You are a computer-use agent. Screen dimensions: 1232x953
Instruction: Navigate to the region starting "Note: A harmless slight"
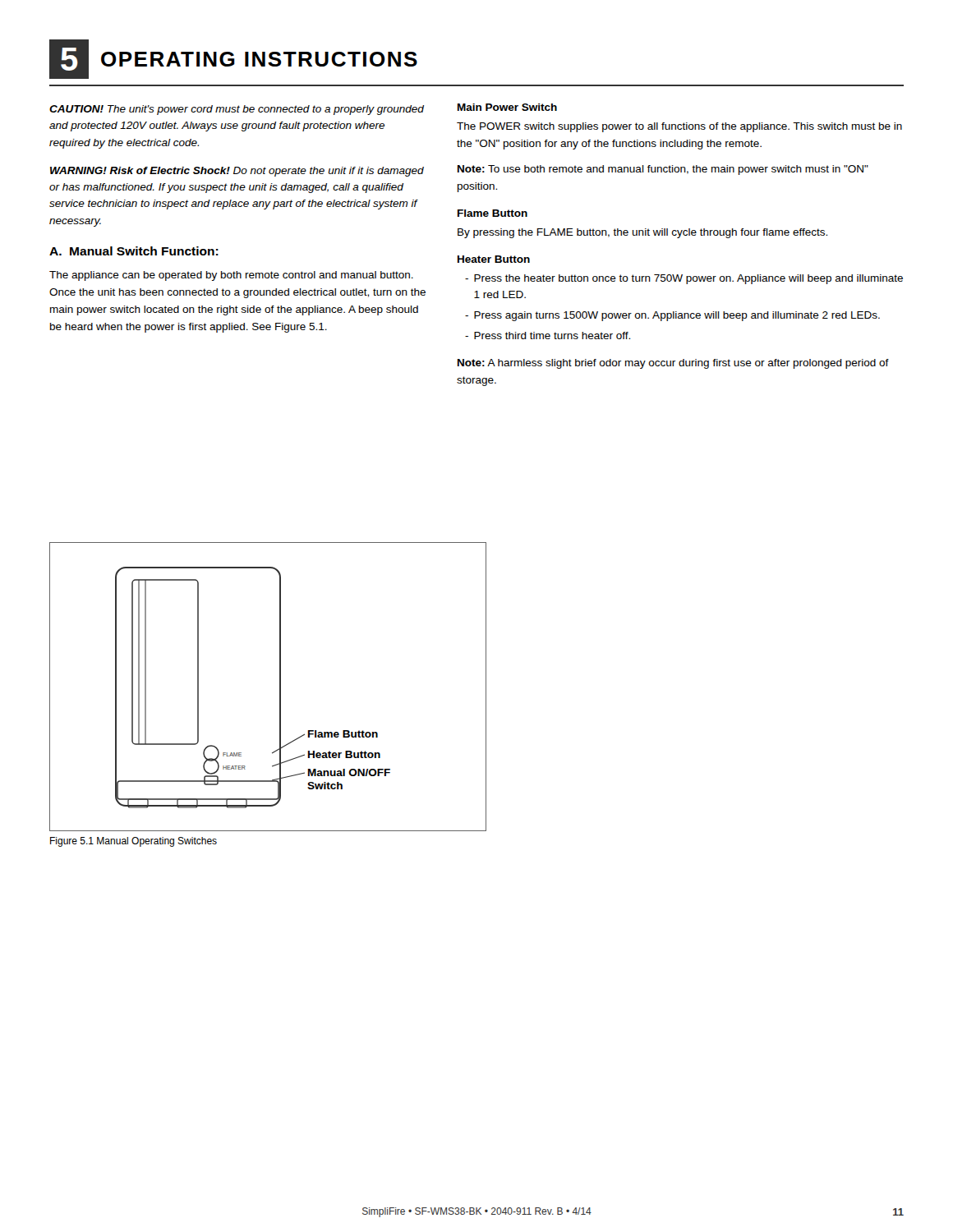pyautogui.click(x=673, y=371)
